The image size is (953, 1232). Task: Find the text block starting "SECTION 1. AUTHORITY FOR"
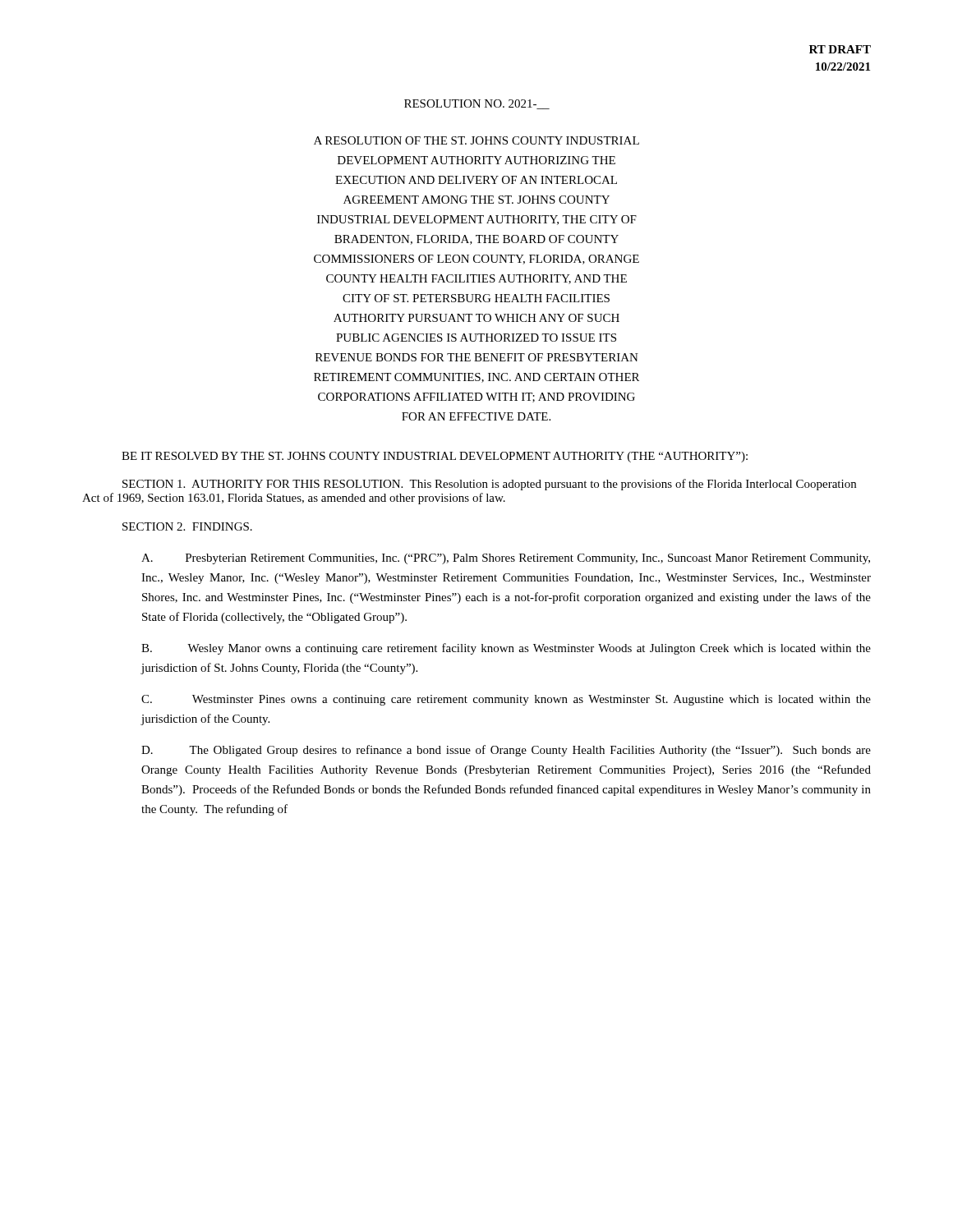pyautogui.click(x=469, y=491)
